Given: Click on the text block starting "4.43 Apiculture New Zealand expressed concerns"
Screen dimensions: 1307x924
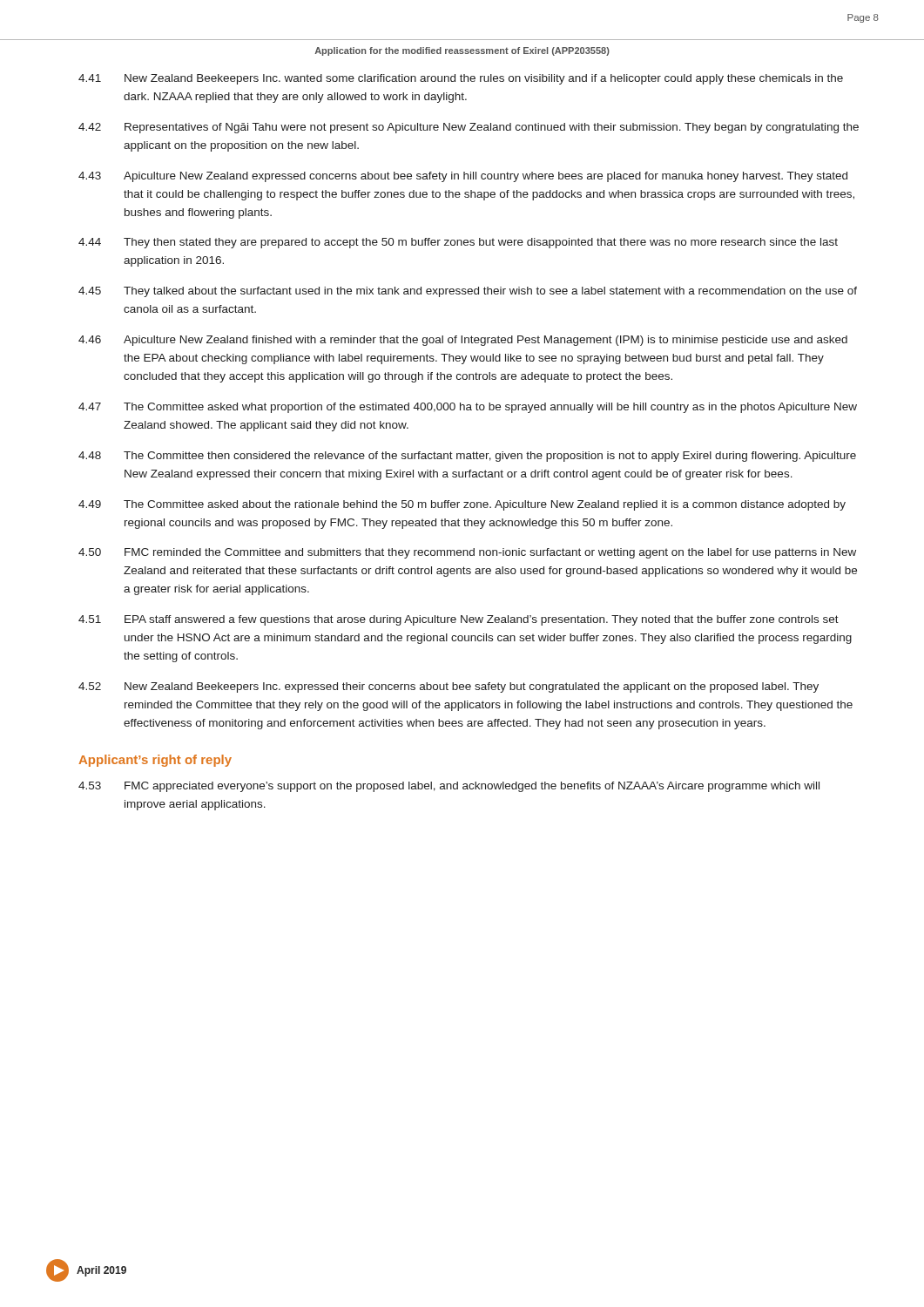Looking at the screenshot, I should (x=471, y=194).
